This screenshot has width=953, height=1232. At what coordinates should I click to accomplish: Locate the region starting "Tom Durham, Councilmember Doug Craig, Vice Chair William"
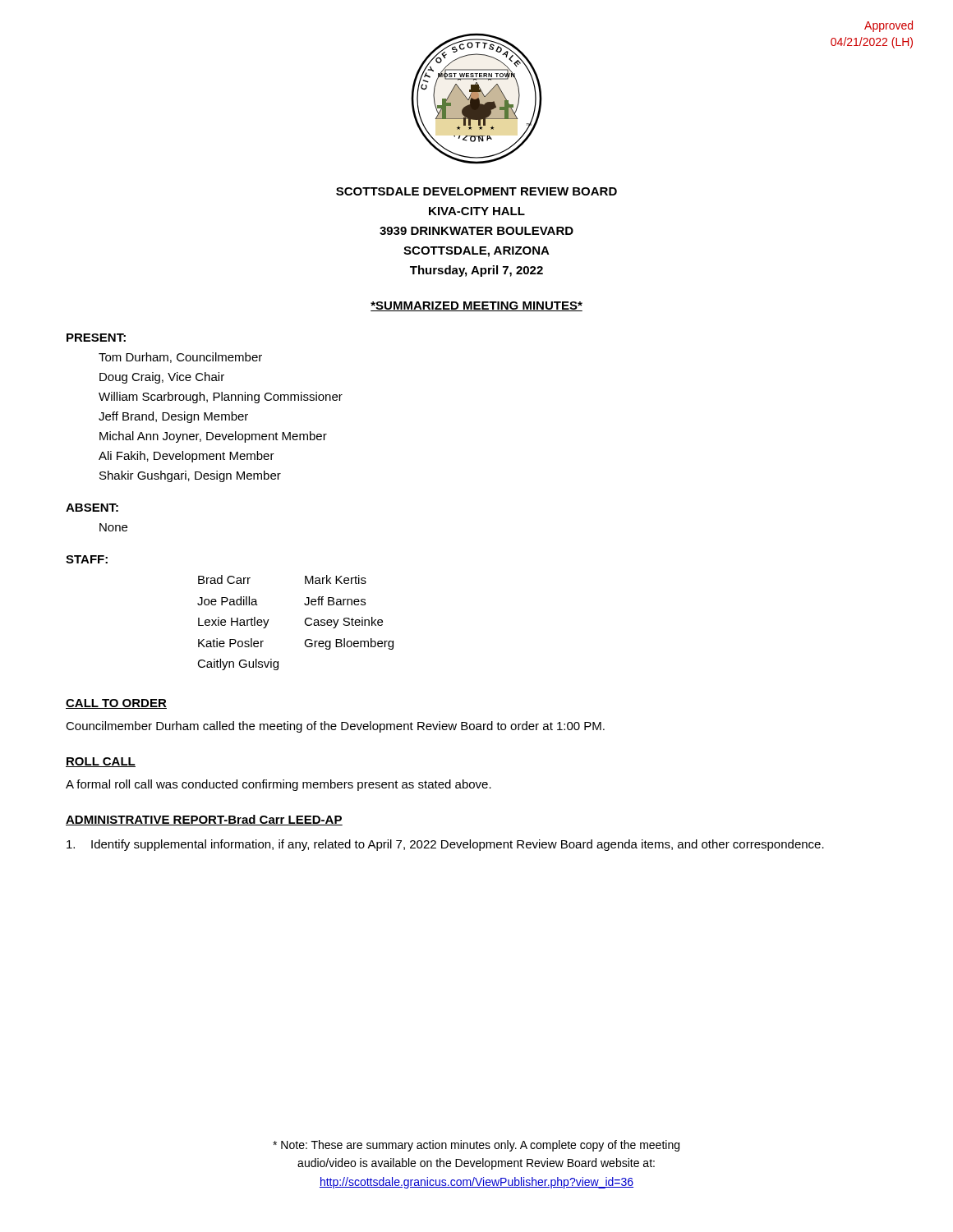click(220, 416)
